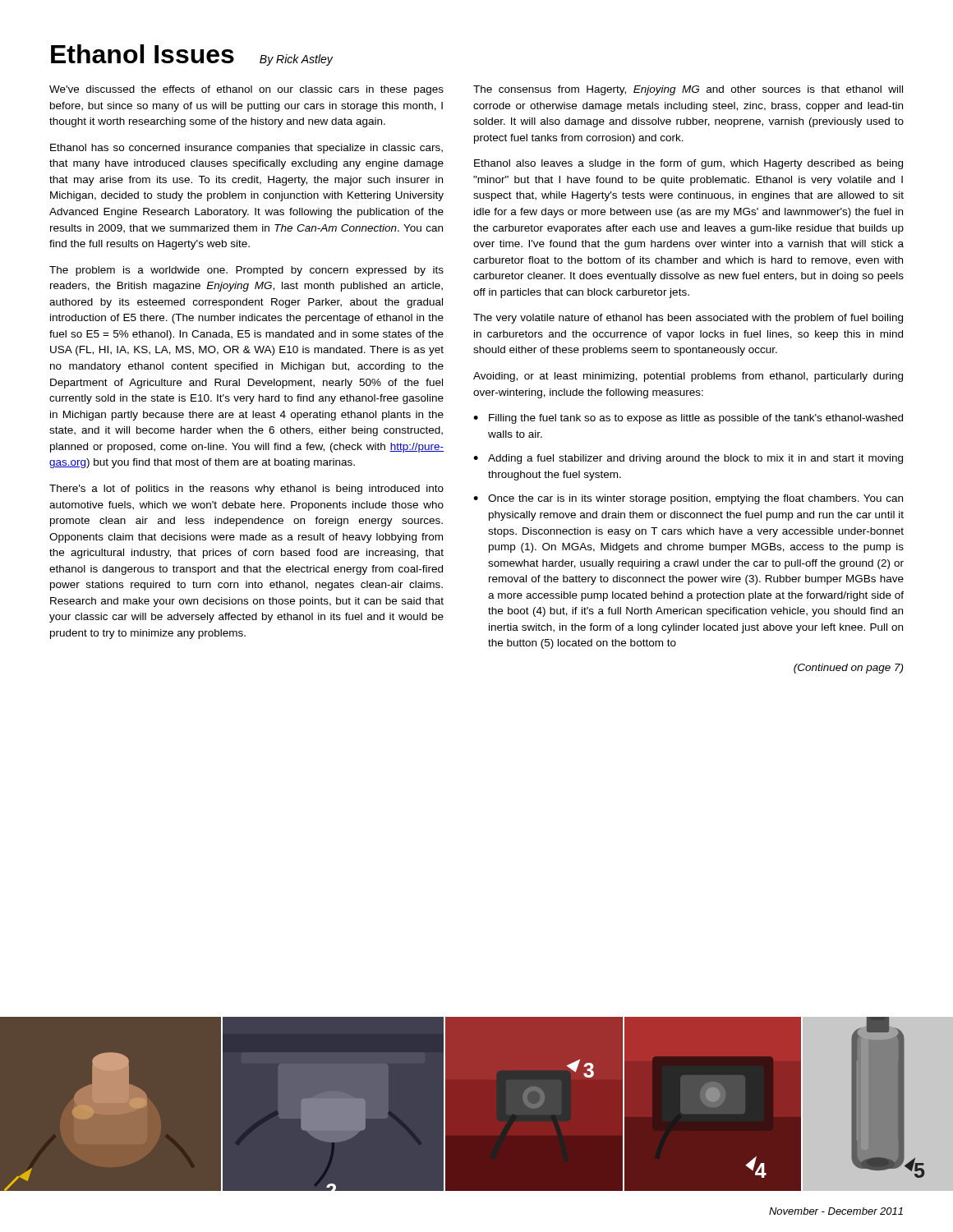
Task: Click on the list item with the text "• Filling the fuel tank so"
Action: click(x=688, y=426)
